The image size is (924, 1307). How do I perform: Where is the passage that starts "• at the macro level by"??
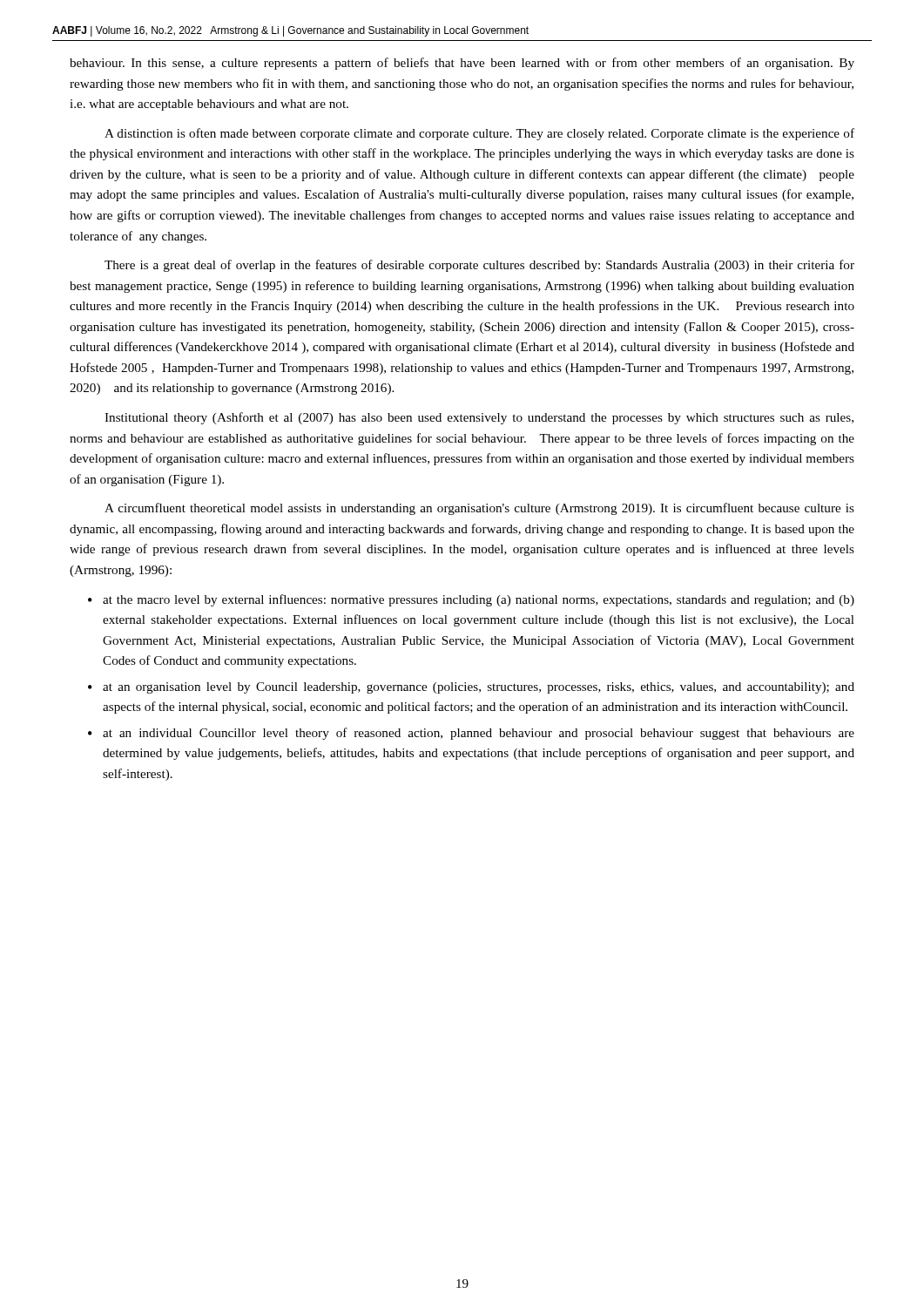(471, 630)
